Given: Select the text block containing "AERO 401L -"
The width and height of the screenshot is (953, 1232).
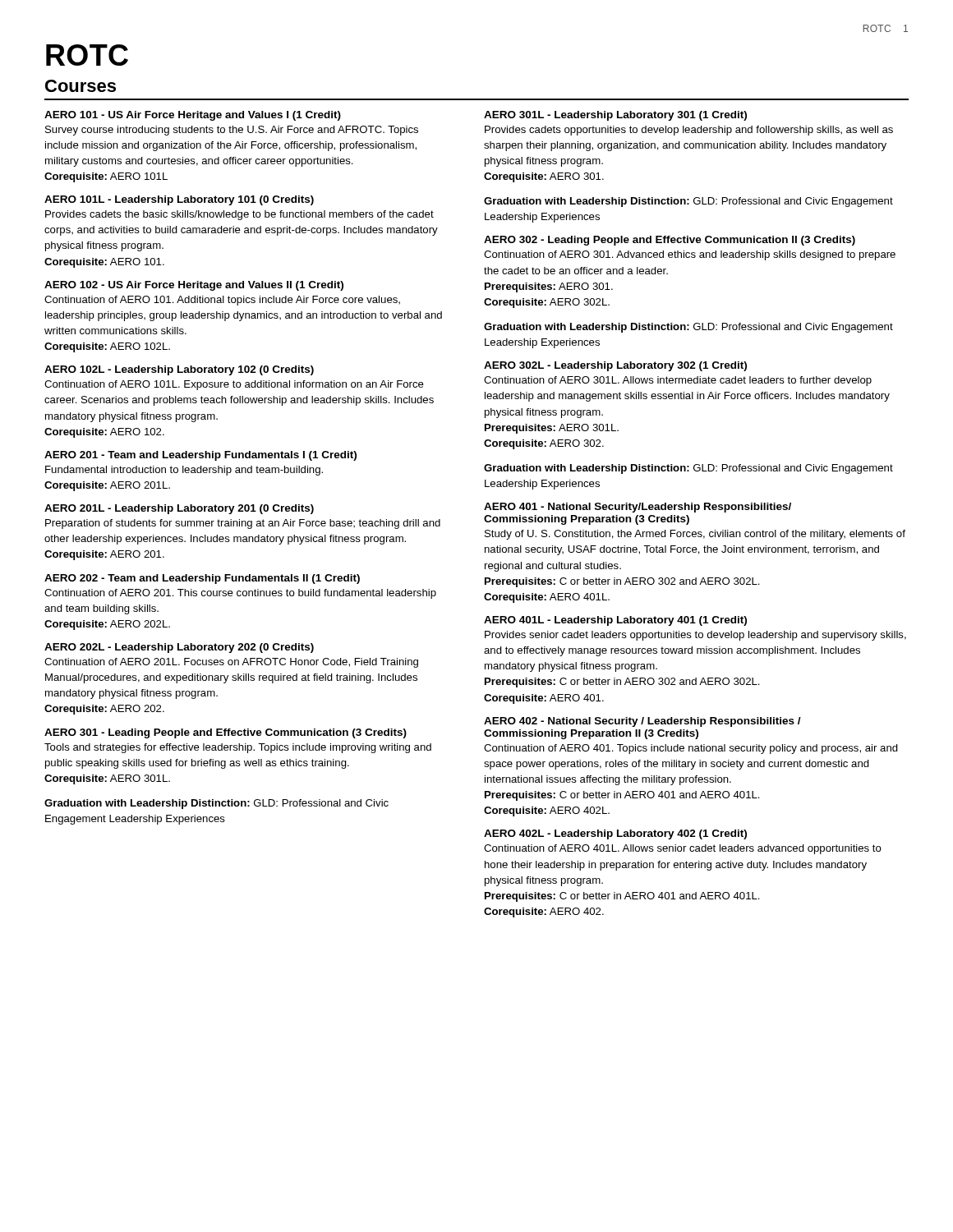Looking at the screenshot, I should 695,659.
